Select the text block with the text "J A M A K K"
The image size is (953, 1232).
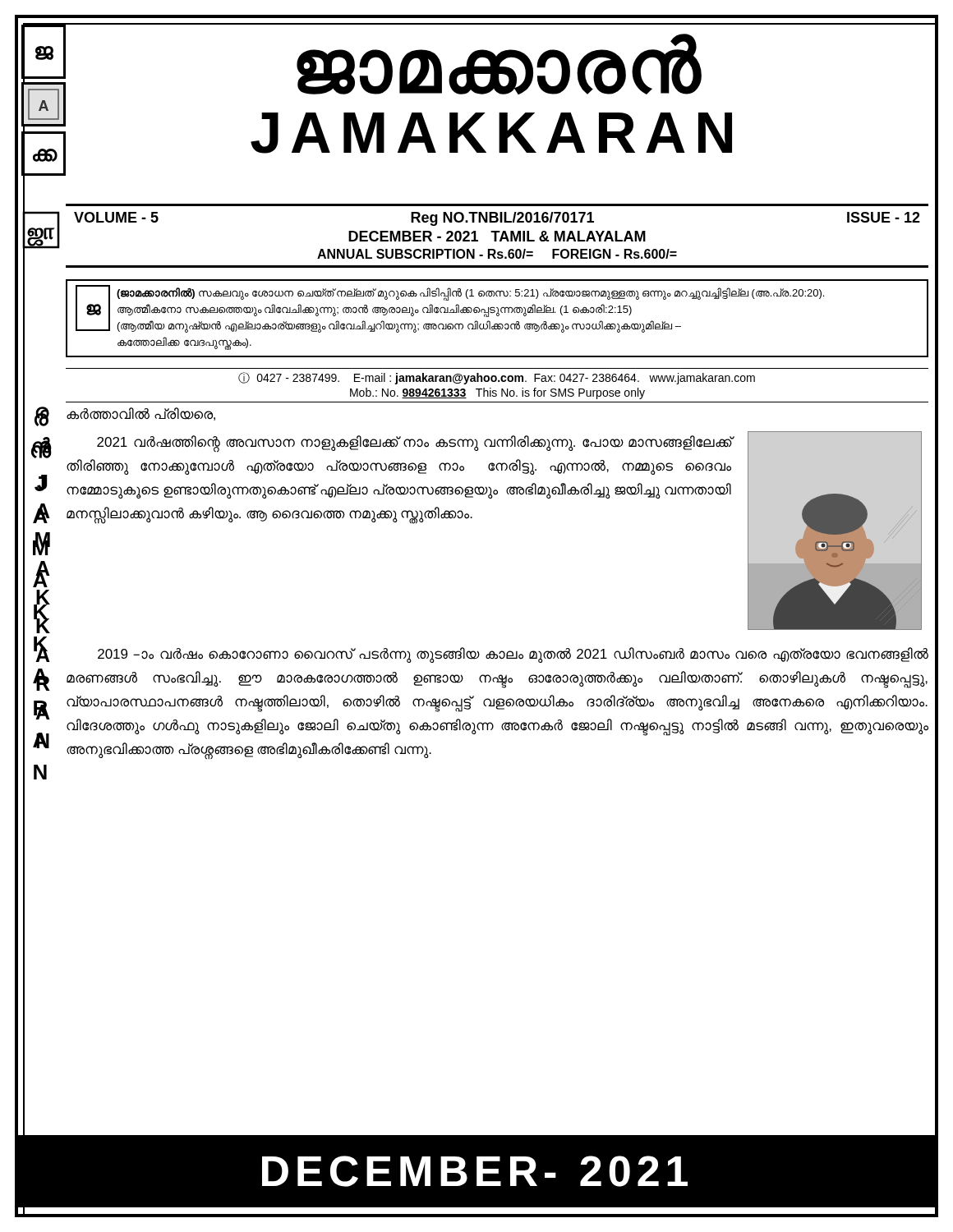click(x=40, y=628)
